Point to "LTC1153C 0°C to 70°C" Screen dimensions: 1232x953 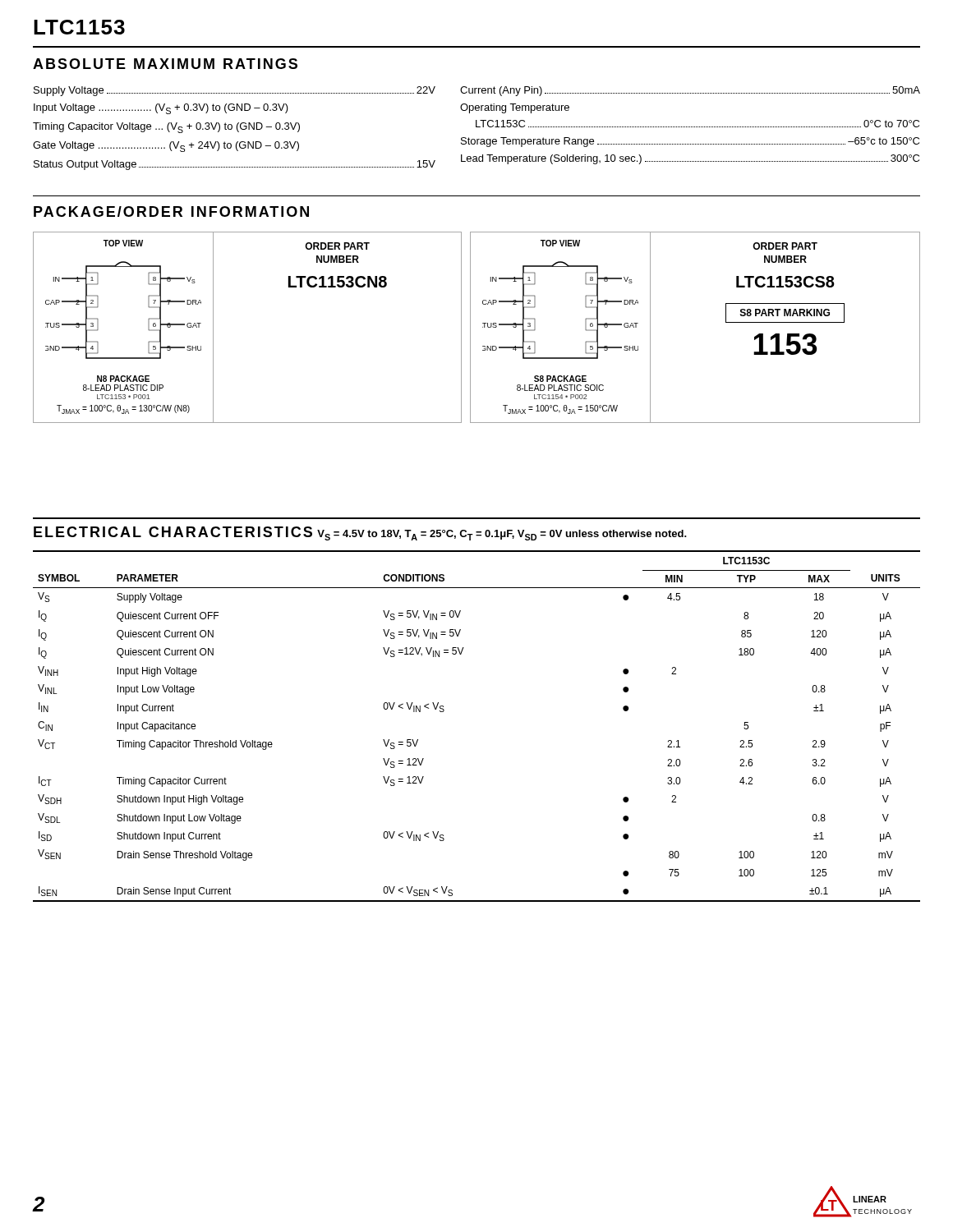click(x=698, y=124)
